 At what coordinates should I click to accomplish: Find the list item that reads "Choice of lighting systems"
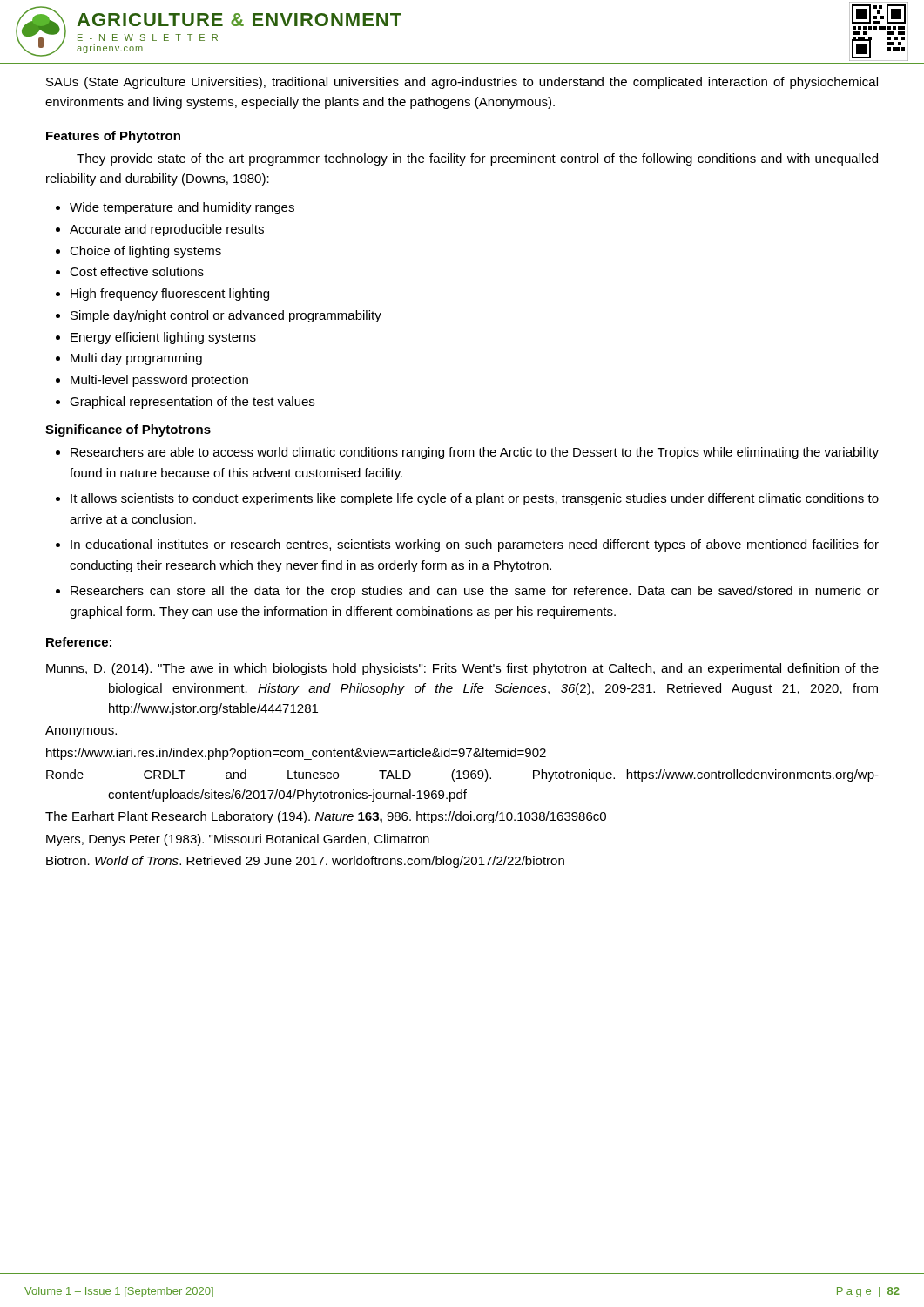[146, 250]
